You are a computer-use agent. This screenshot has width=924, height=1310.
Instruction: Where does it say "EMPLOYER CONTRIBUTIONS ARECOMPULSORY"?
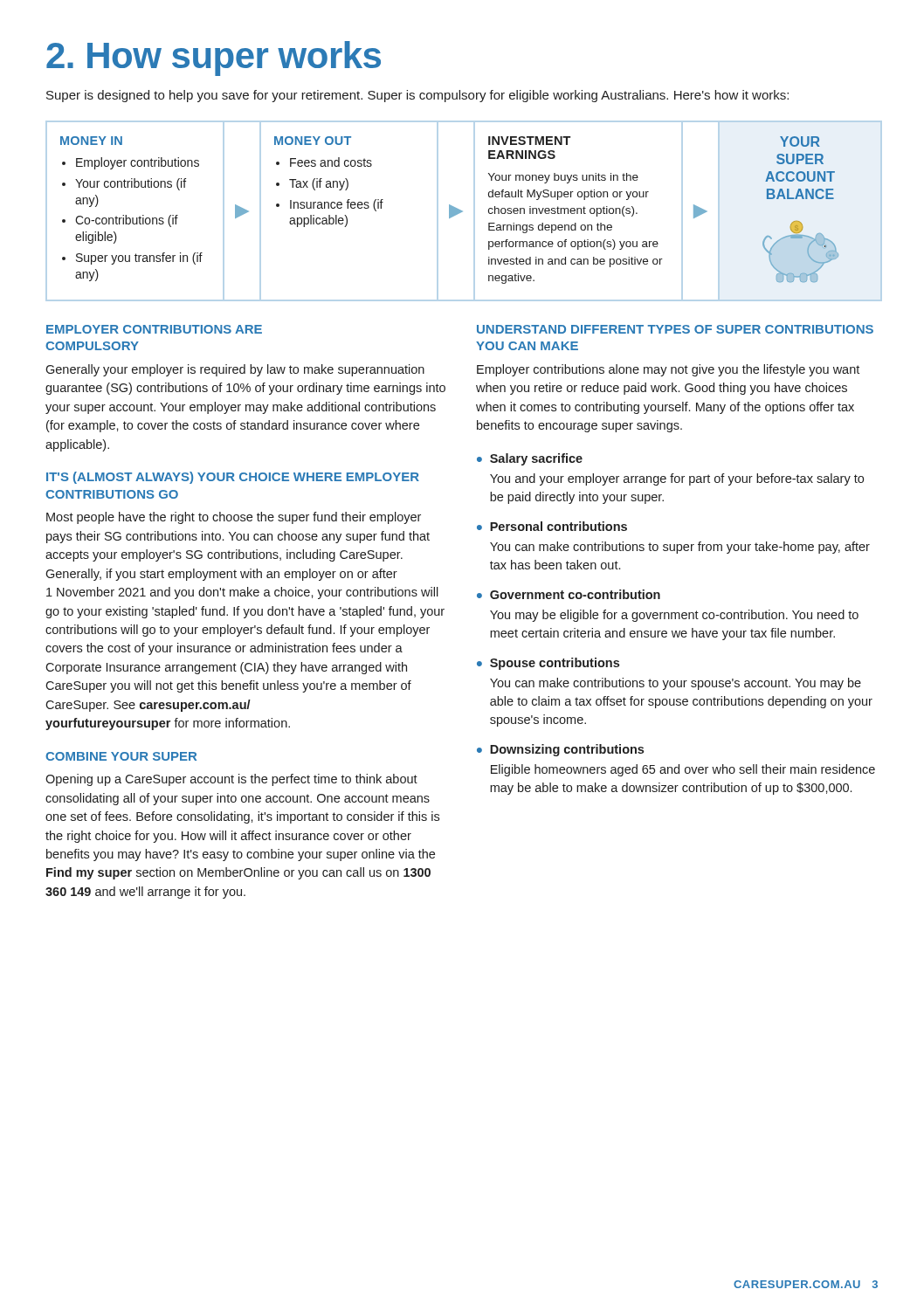[x=247, y=338]
